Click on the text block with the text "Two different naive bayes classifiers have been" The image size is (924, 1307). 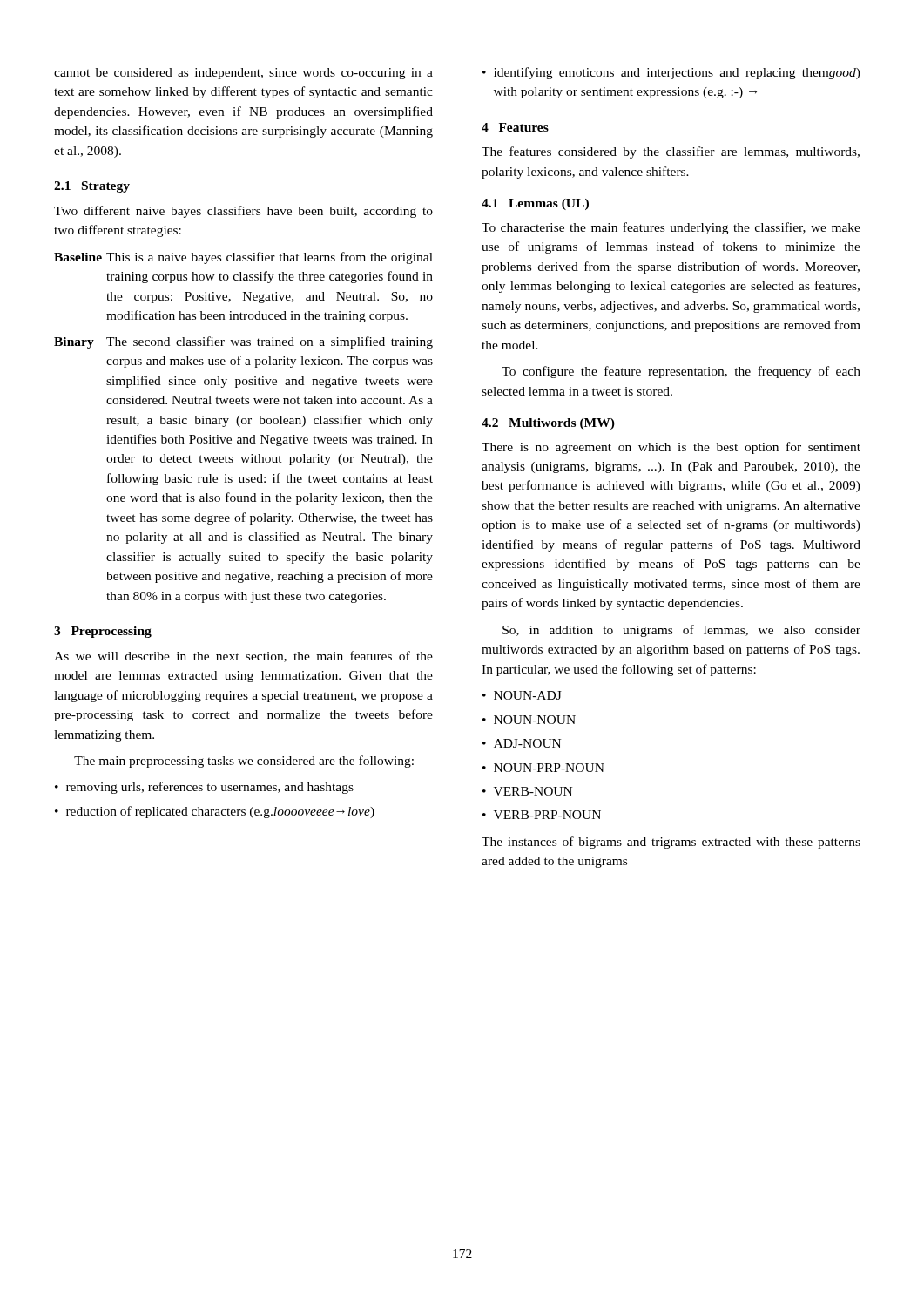pyautogui.click(x=243, y=221)
